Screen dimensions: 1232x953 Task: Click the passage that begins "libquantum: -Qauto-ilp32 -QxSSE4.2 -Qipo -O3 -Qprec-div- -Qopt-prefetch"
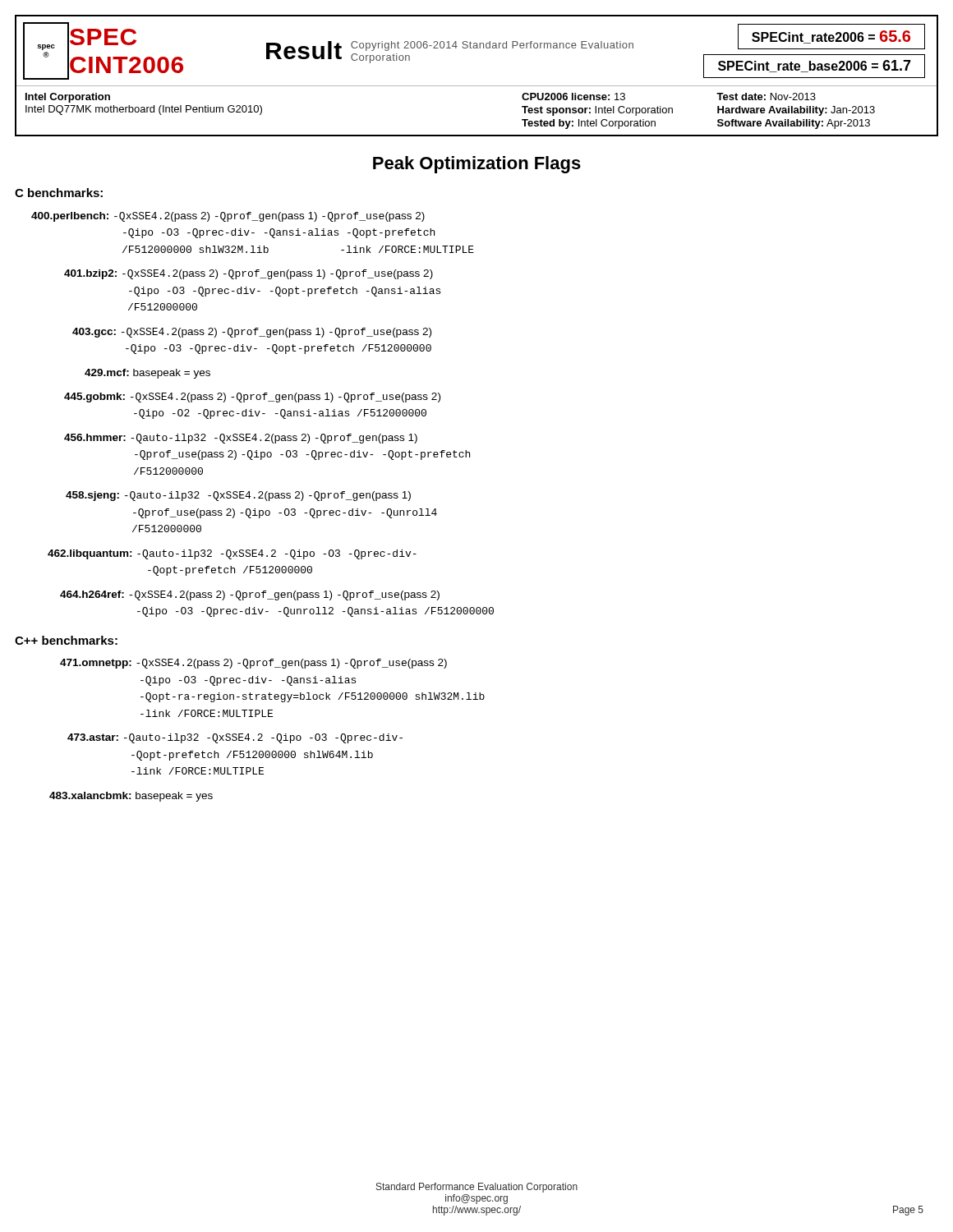tap(233, 562)
